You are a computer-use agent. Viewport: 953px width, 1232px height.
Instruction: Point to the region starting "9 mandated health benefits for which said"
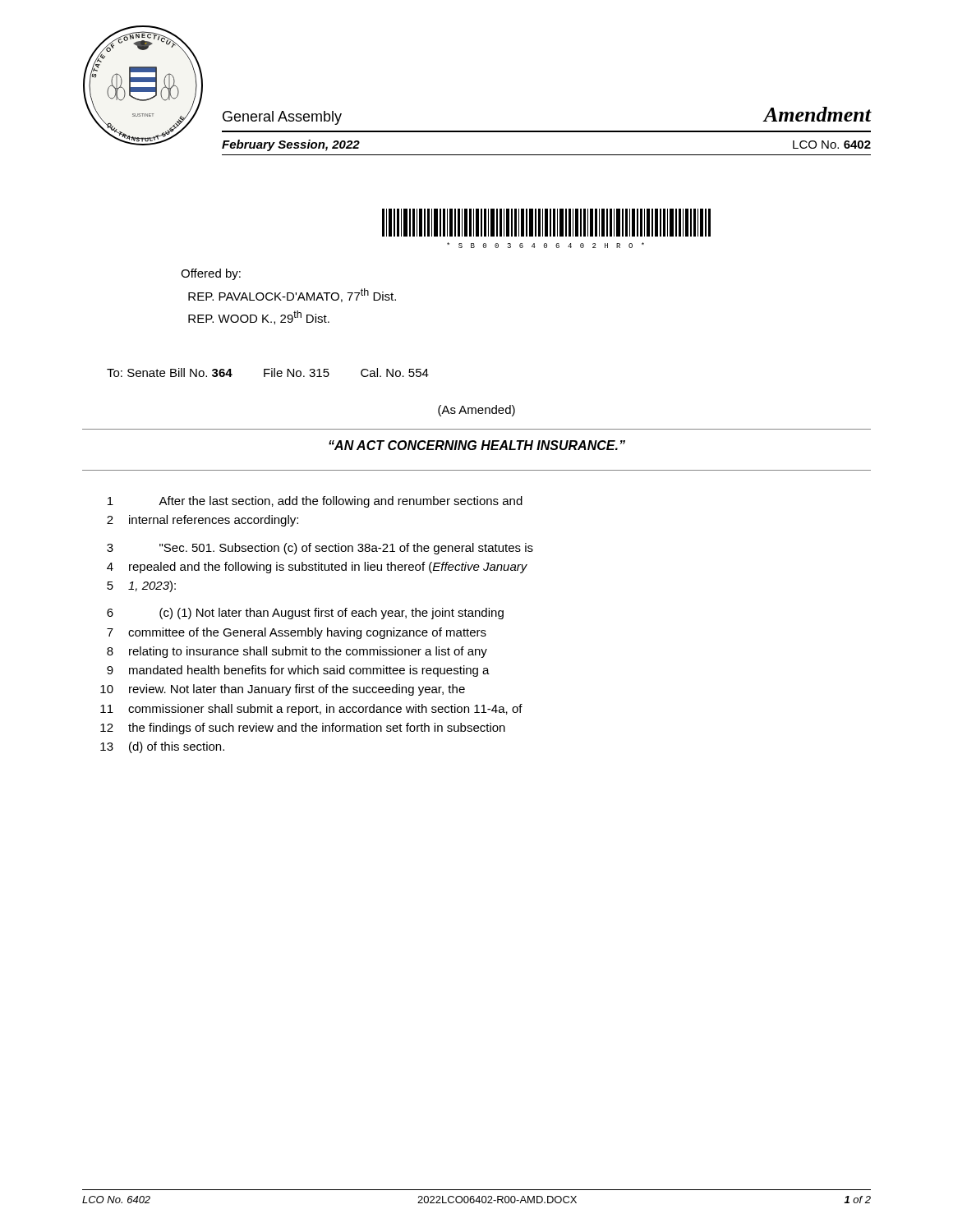coord(476,670)
